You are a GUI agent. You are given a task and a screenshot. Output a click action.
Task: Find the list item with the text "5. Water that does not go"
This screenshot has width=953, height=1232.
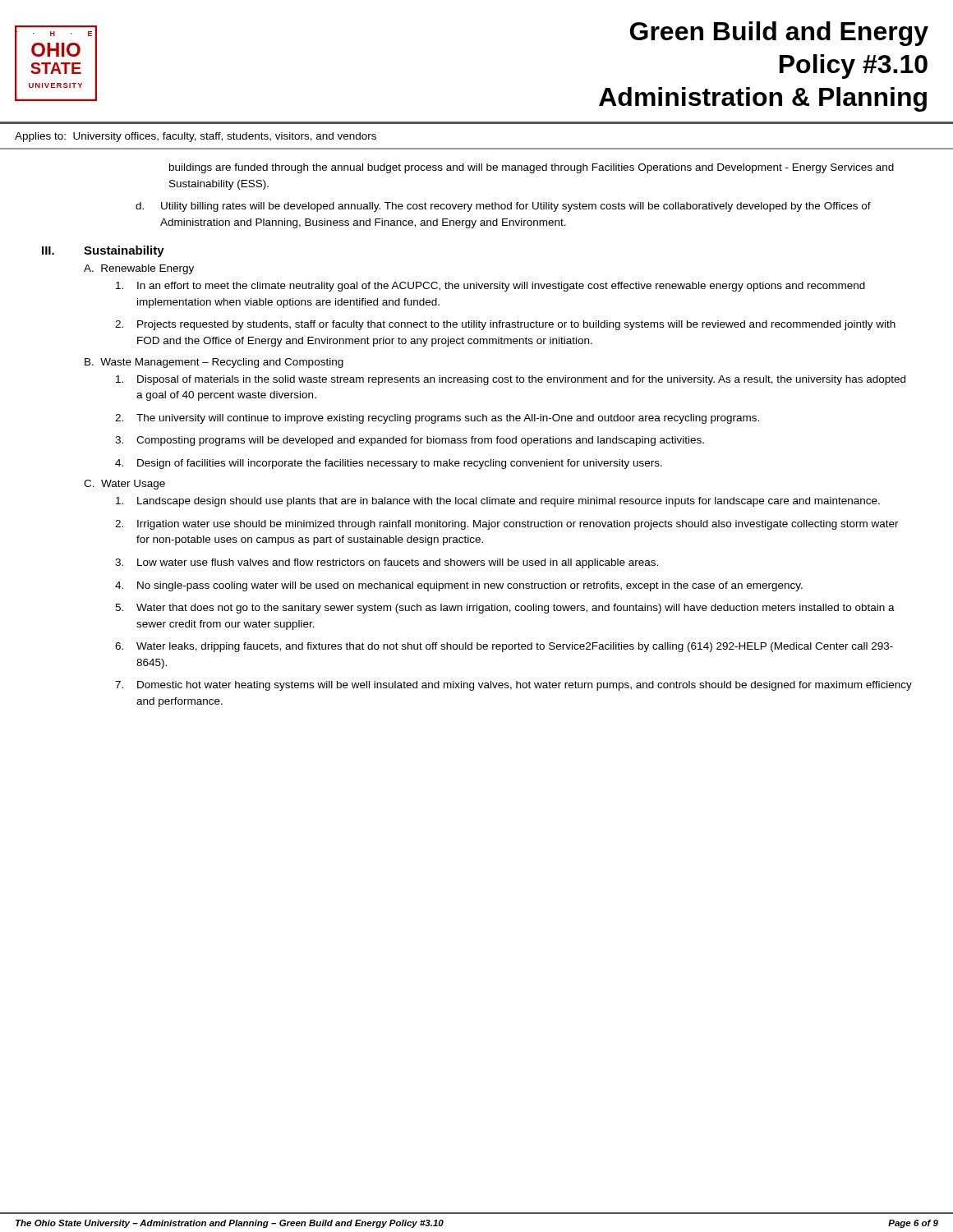513,616
